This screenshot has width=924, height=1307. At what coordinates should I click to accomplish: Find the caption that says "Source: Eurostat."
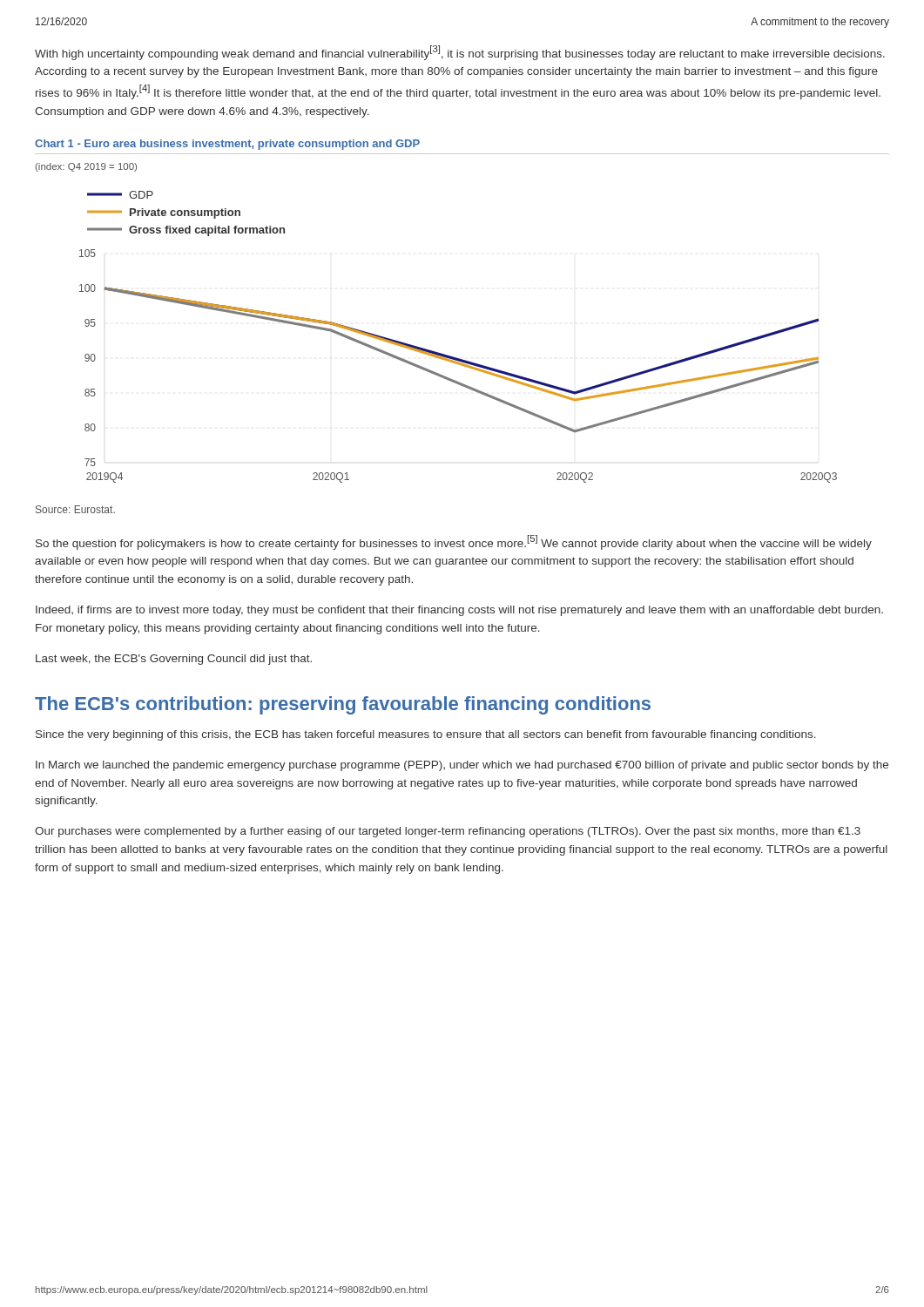pos(75,509)
